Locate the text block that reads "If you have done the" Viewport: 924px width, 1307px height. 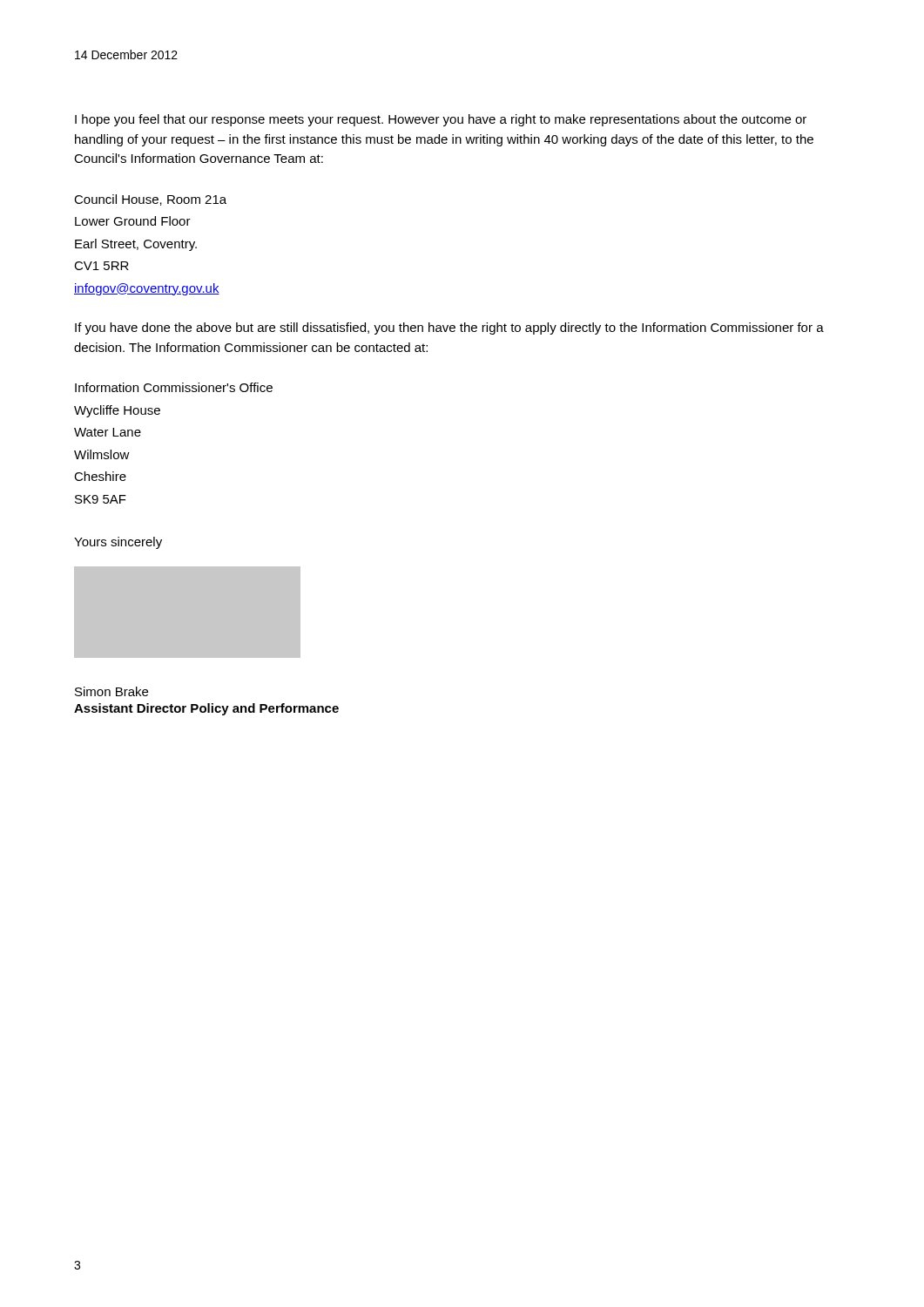coord(449,337)
